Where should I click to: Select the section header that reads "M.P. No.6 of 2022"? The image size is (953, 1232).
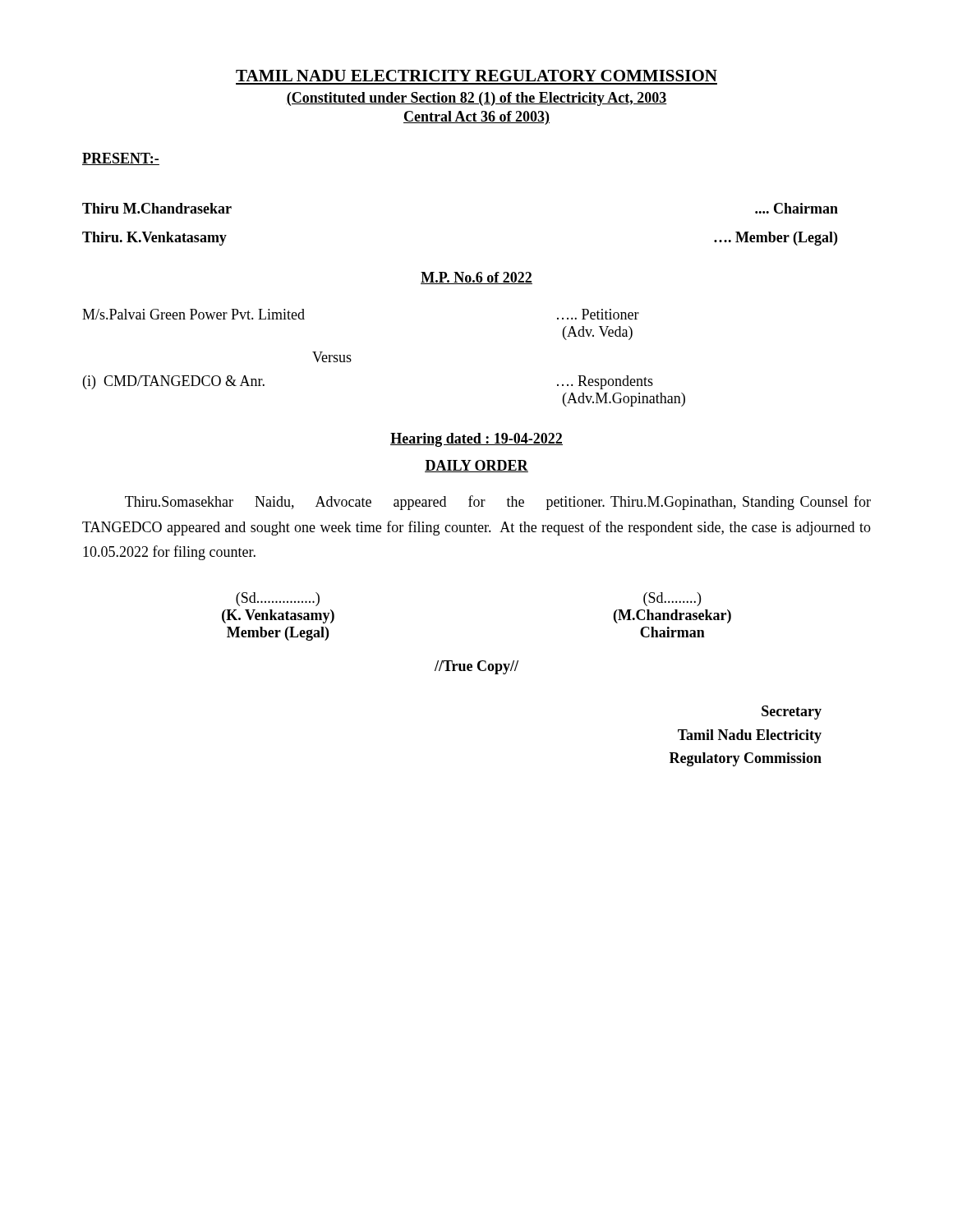coord(476,278)
